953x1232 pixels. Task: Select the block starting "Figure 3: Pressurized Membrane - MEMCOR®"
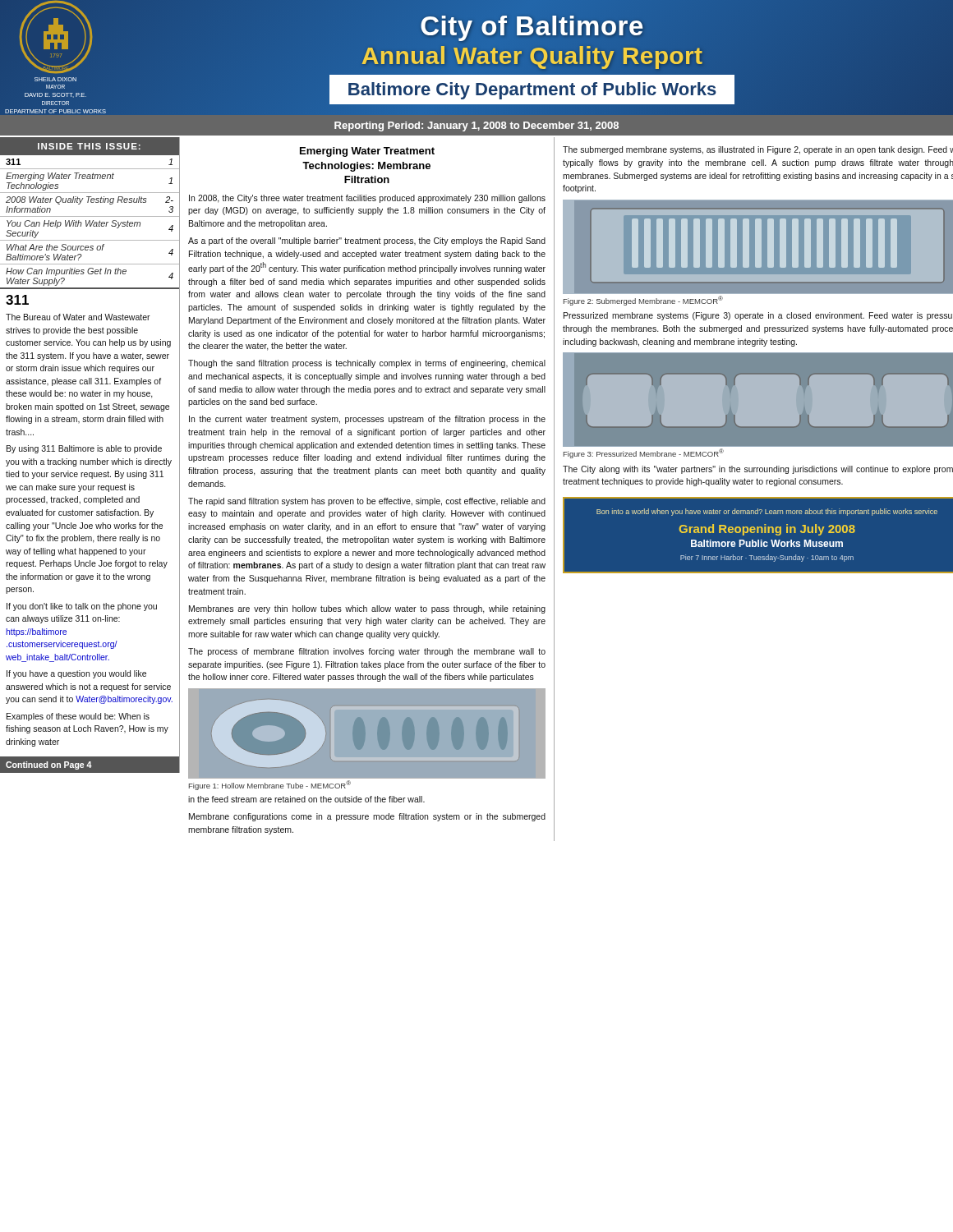(643, 453)
